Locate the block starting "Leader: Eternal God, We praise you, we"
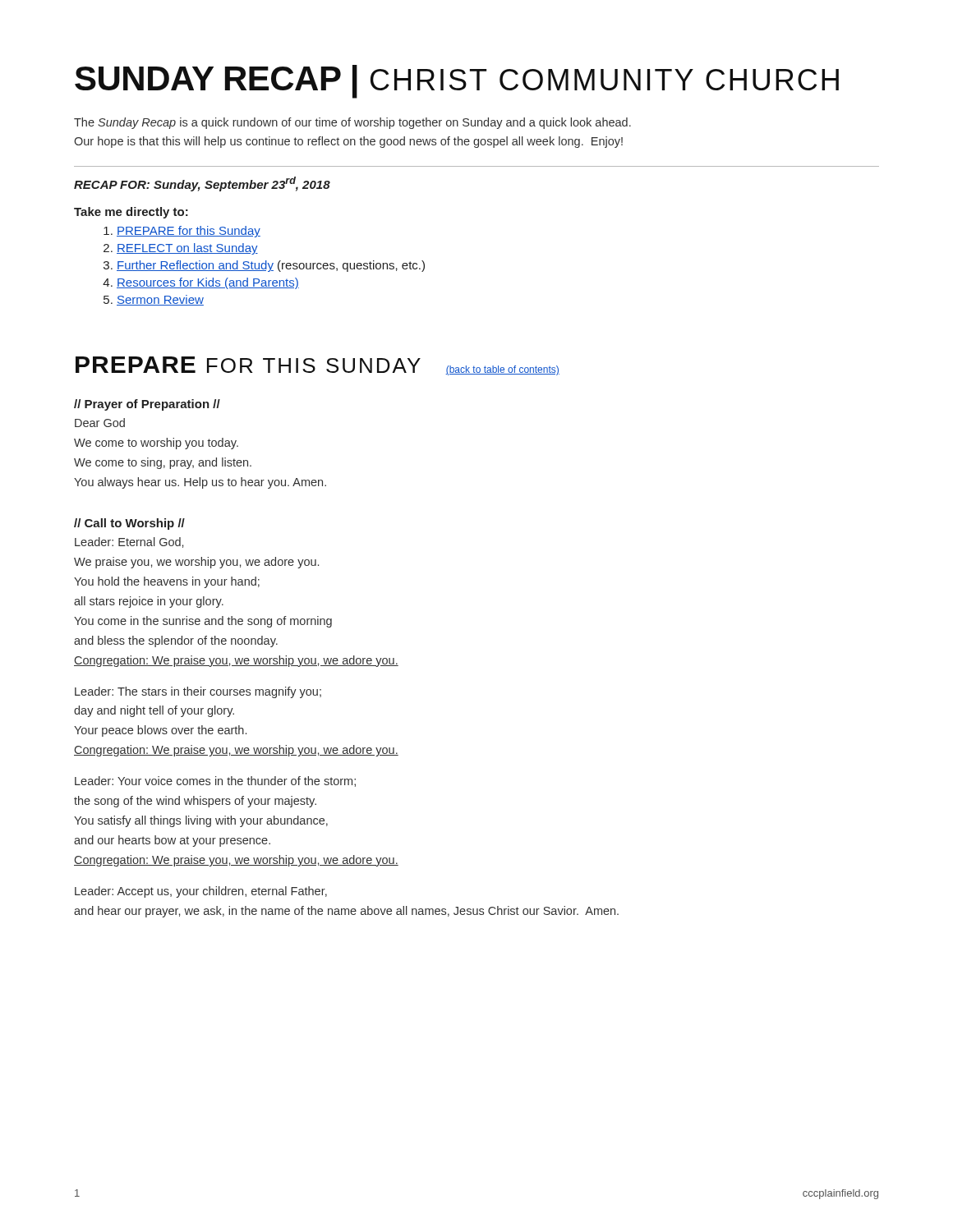Viewport: 953px width, 1232px height. pyautogui.click(x=129, y=542)
